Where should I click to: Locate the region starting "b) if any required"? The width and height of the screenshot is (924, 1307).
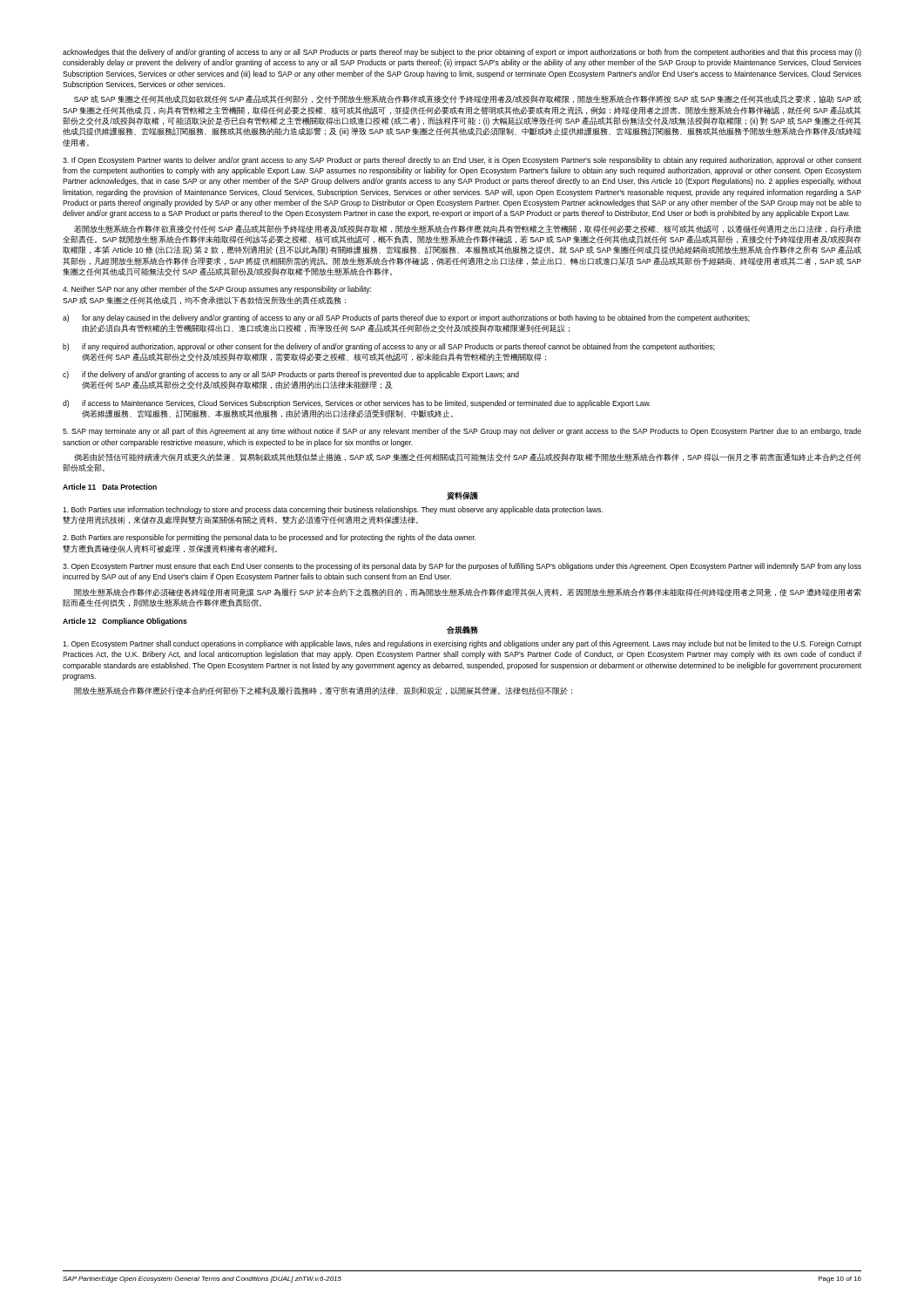[x=462, y=352]
